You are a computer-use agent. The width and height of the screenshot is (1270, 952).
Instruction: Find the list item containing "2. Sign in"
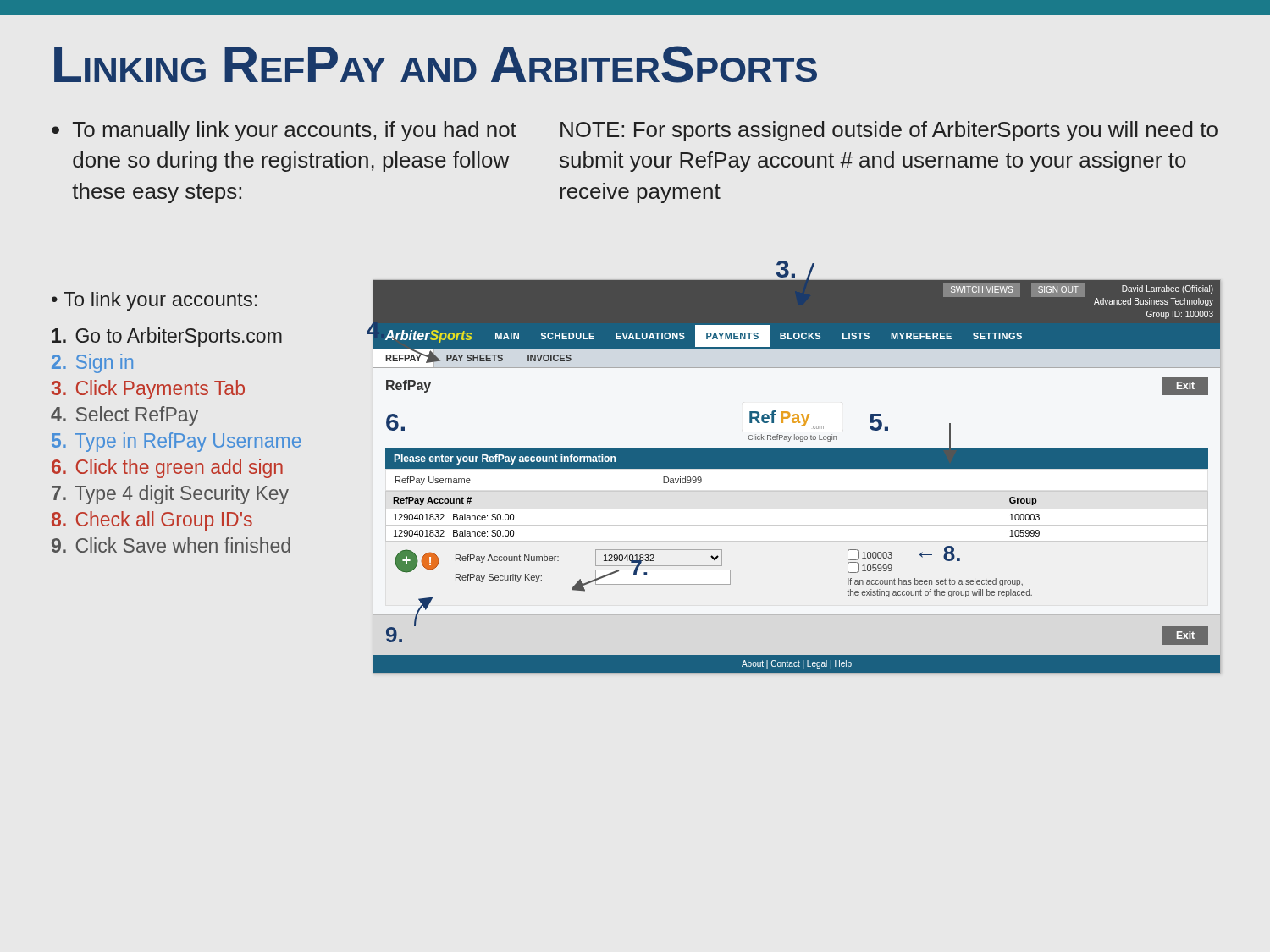pyautogui.click(x=93, y=363)
